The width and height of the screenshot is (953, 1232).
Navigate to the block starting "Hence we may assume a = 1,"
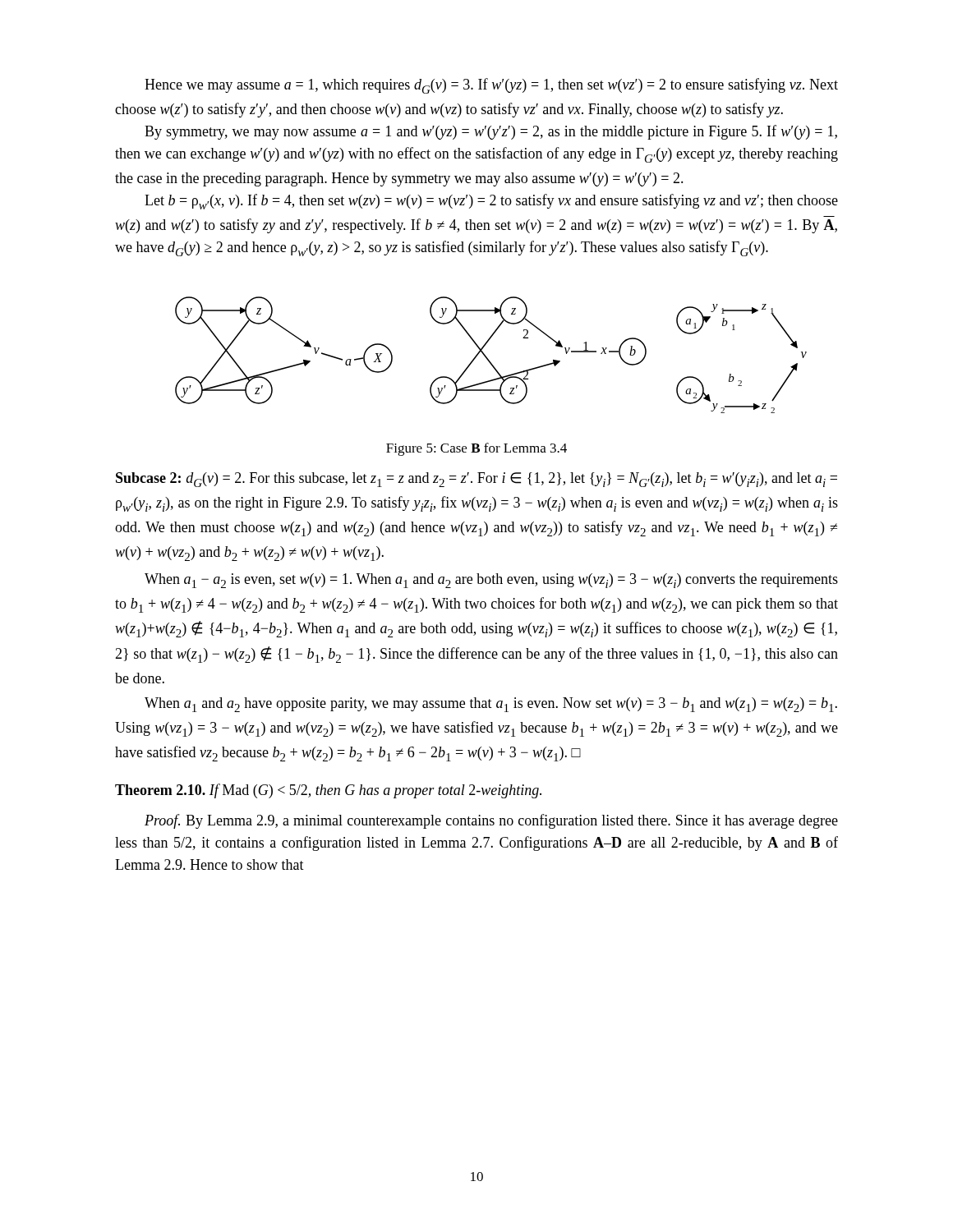(476, 97)
